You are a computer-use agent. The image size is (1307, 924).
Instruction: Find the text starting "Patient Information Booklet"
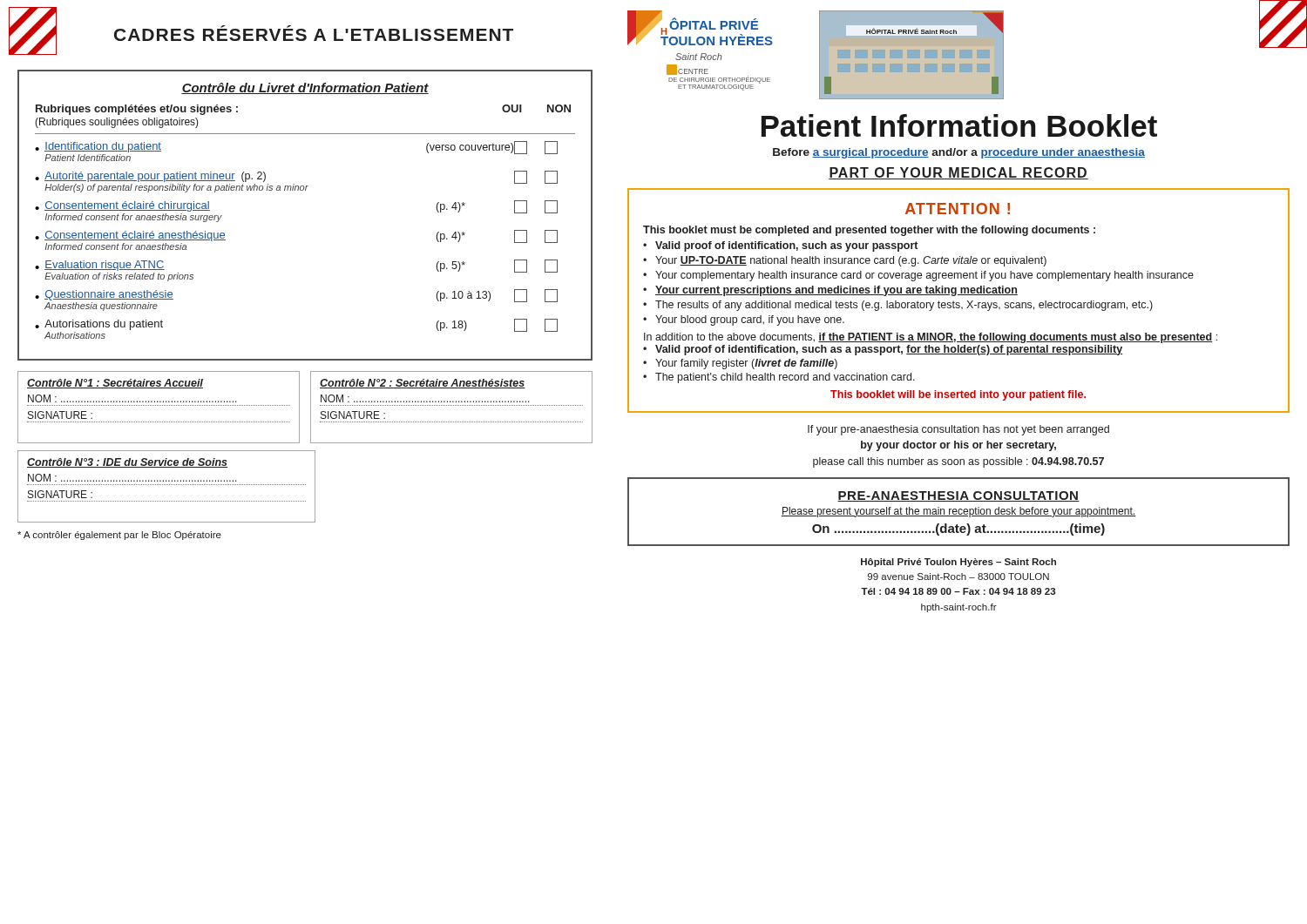pyautogui.click(x=958, y=126)
